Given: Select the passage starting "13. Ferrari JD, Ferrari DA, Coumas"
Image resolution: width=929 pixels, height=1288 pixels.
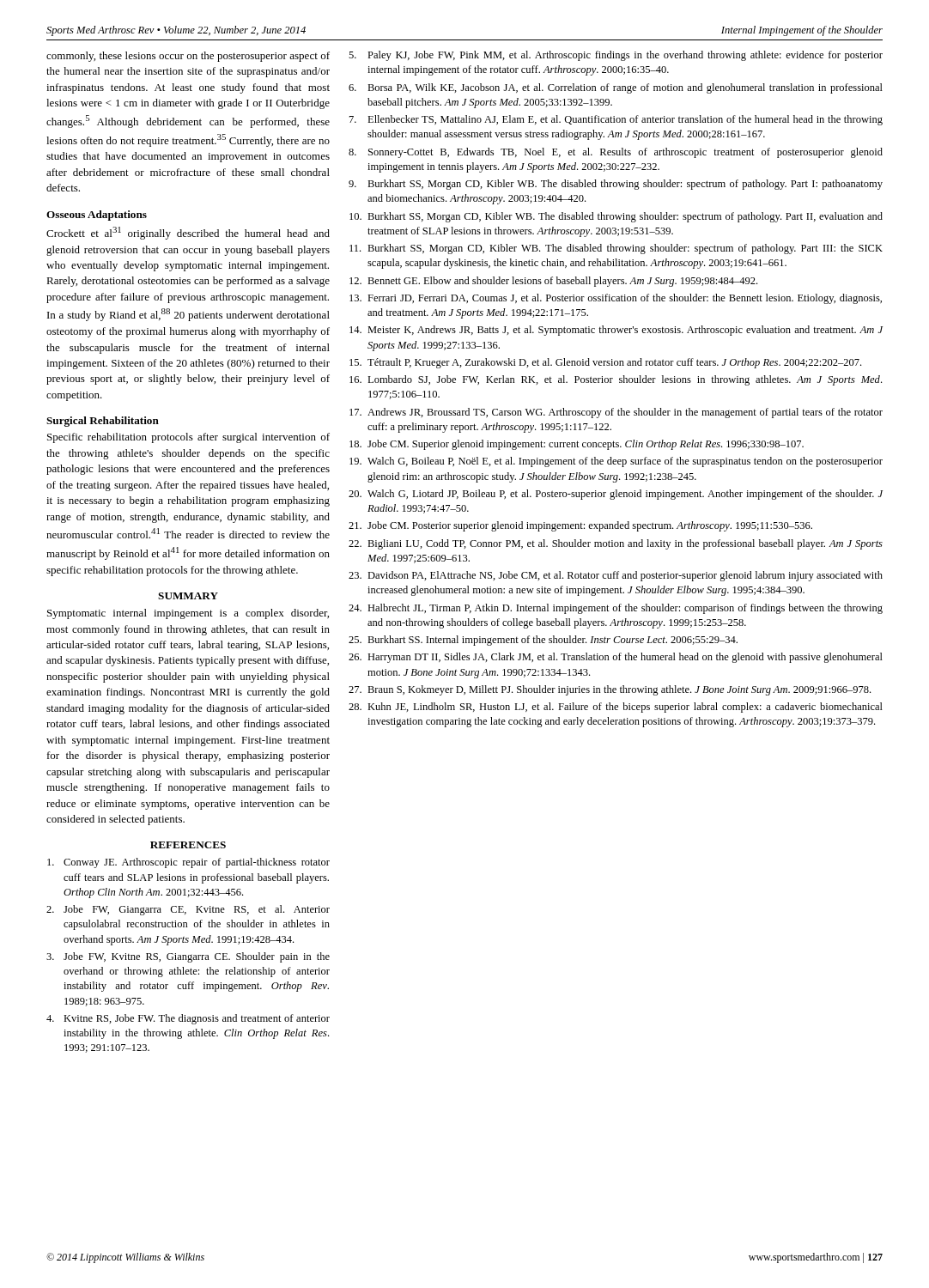Looking at the screenshot, I should pos(616,306).
